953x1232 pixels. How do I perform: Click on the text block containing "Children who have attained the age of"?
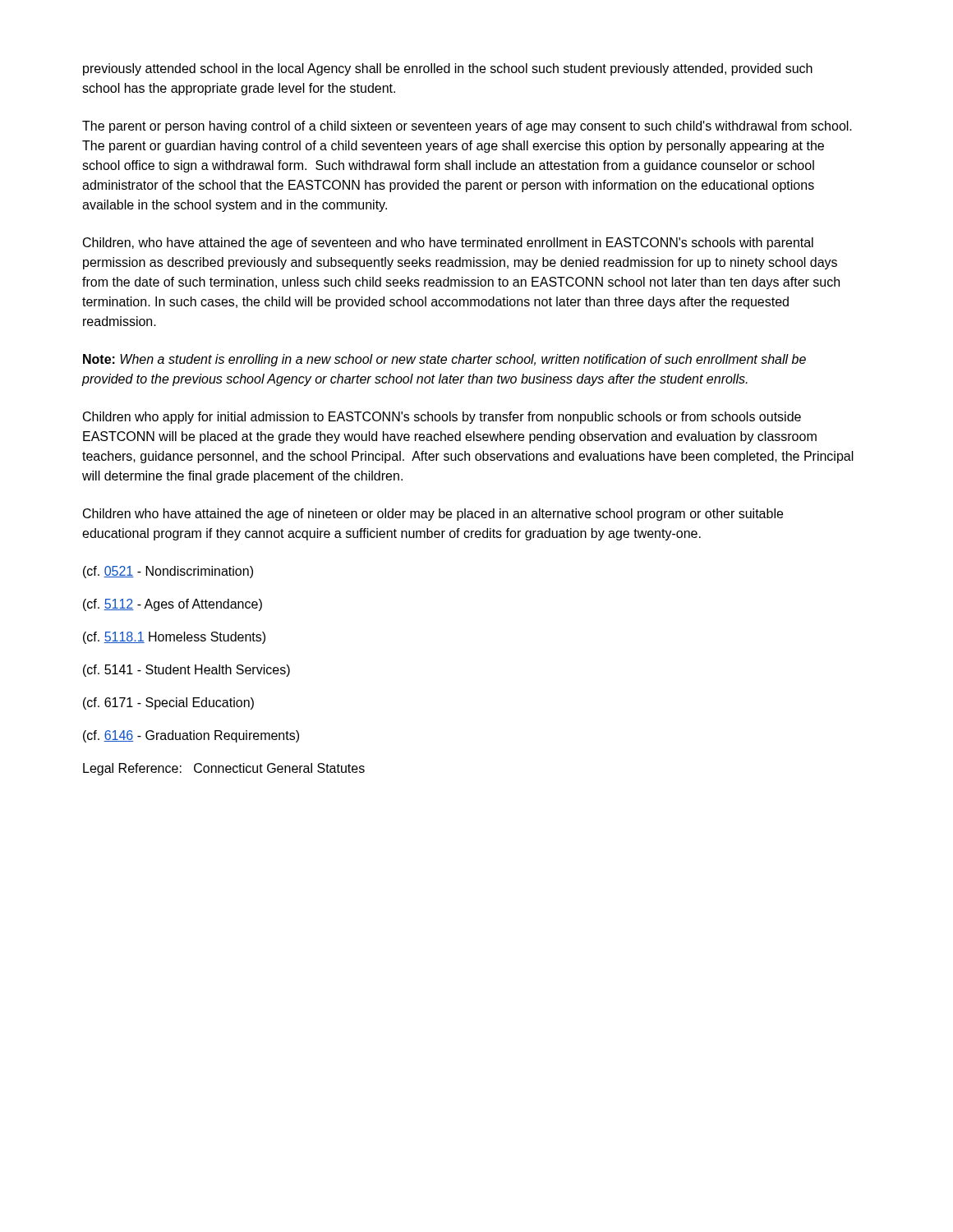[433, 524]
